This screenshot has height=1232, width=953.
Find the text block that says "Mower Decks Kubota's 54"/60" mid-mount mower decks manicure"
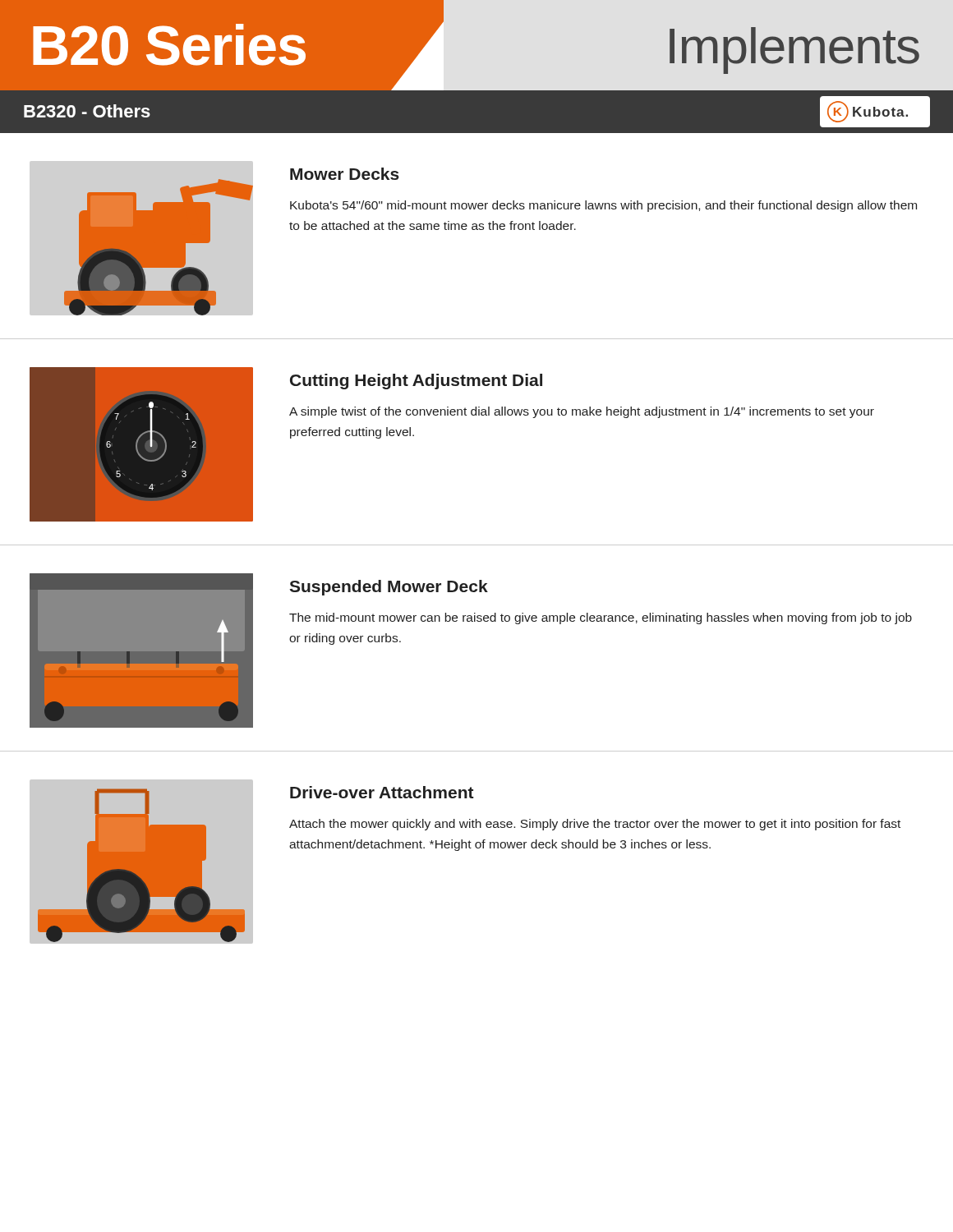pyautogui.click(x=475, y=238)
